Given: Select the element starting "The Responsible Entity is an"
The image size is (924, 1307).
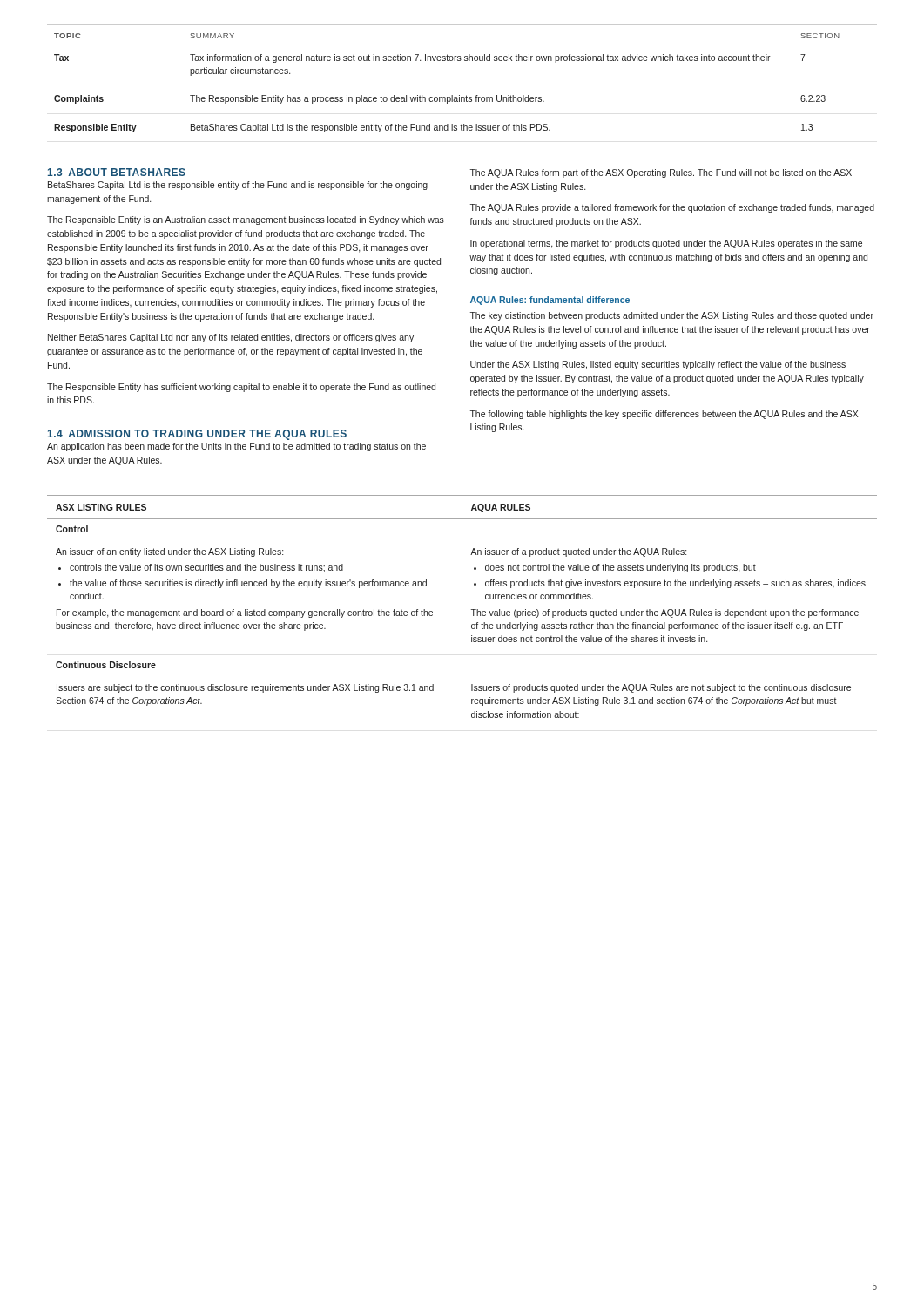Looking at the screenshot, I should 246,268.
